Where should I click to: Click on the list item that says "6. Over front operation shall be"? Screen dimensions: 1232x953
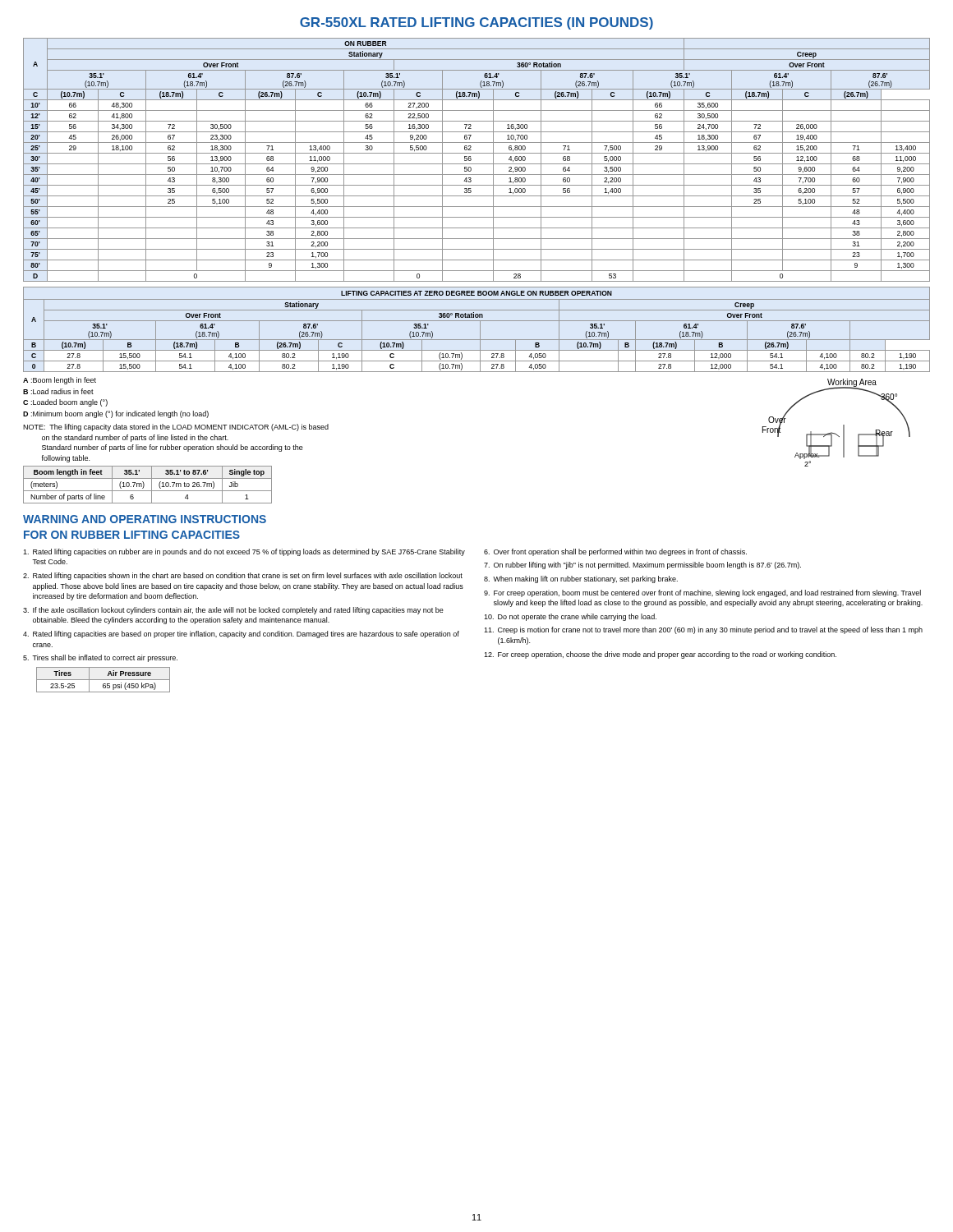pos(616,552)
